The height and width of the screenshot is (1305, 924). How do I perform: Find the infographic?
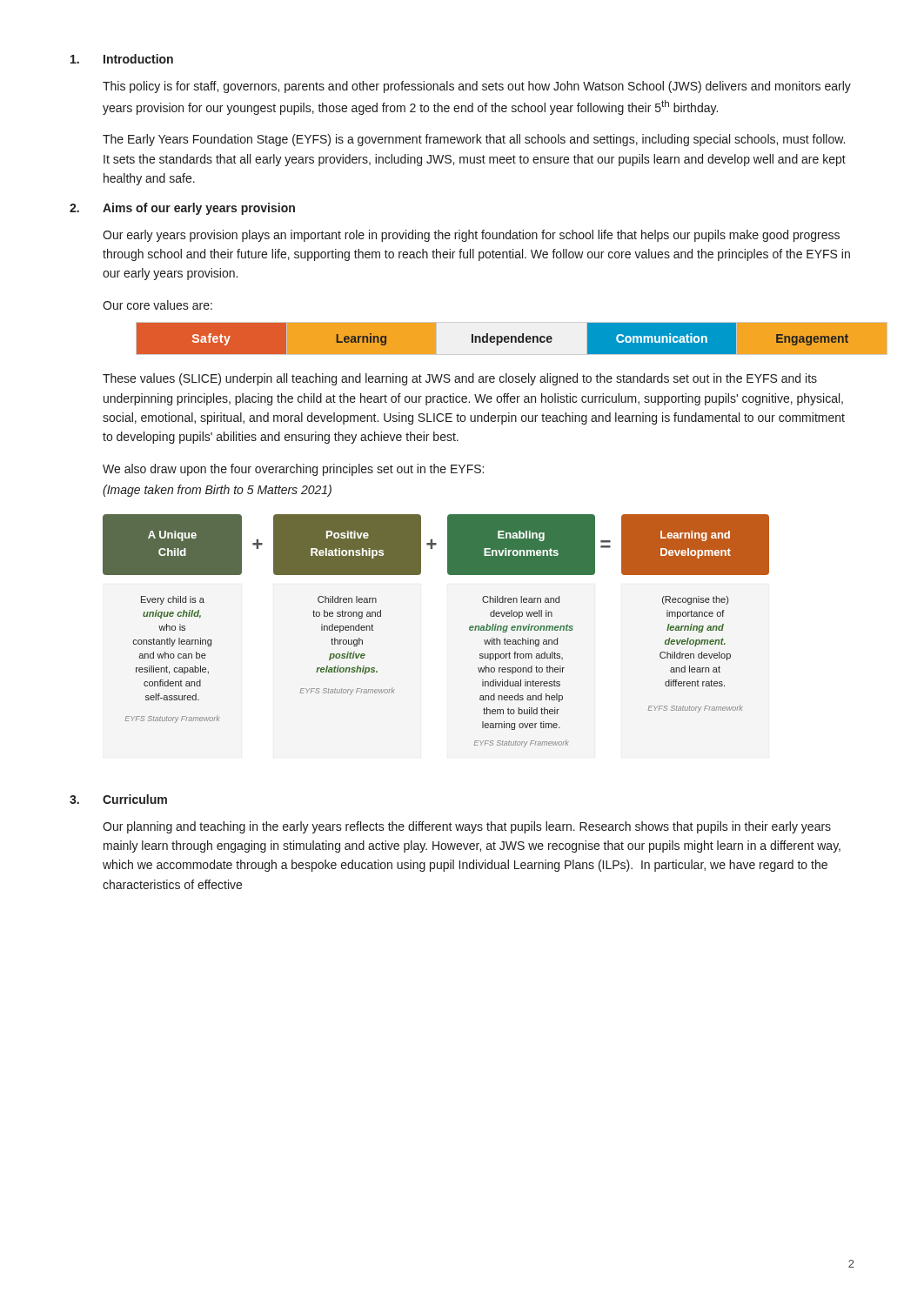pyautogui.click(x=479, y=644)
